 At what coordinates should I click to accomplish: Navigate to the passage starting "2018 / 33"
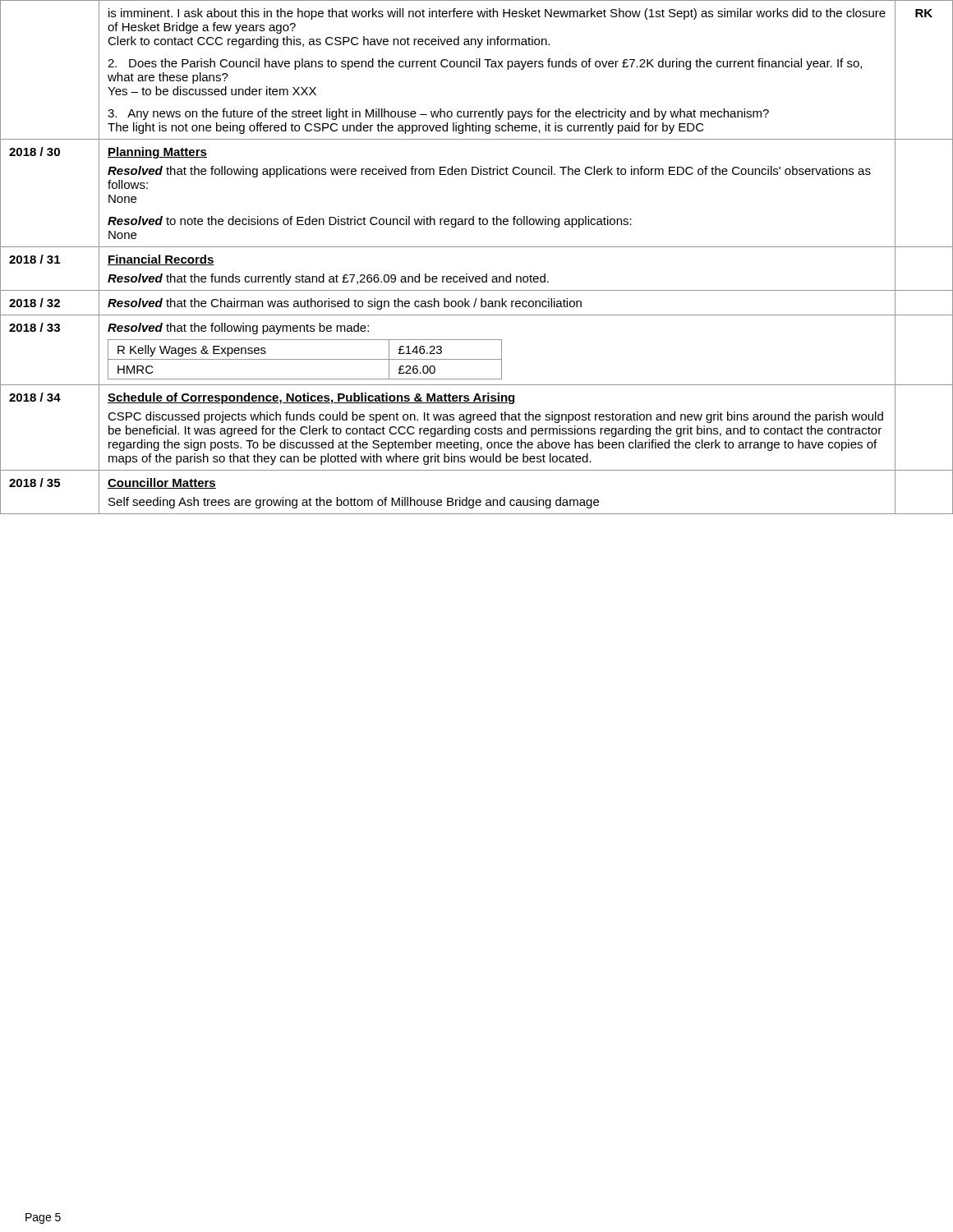pyautogui.click(x=35, y=327)
